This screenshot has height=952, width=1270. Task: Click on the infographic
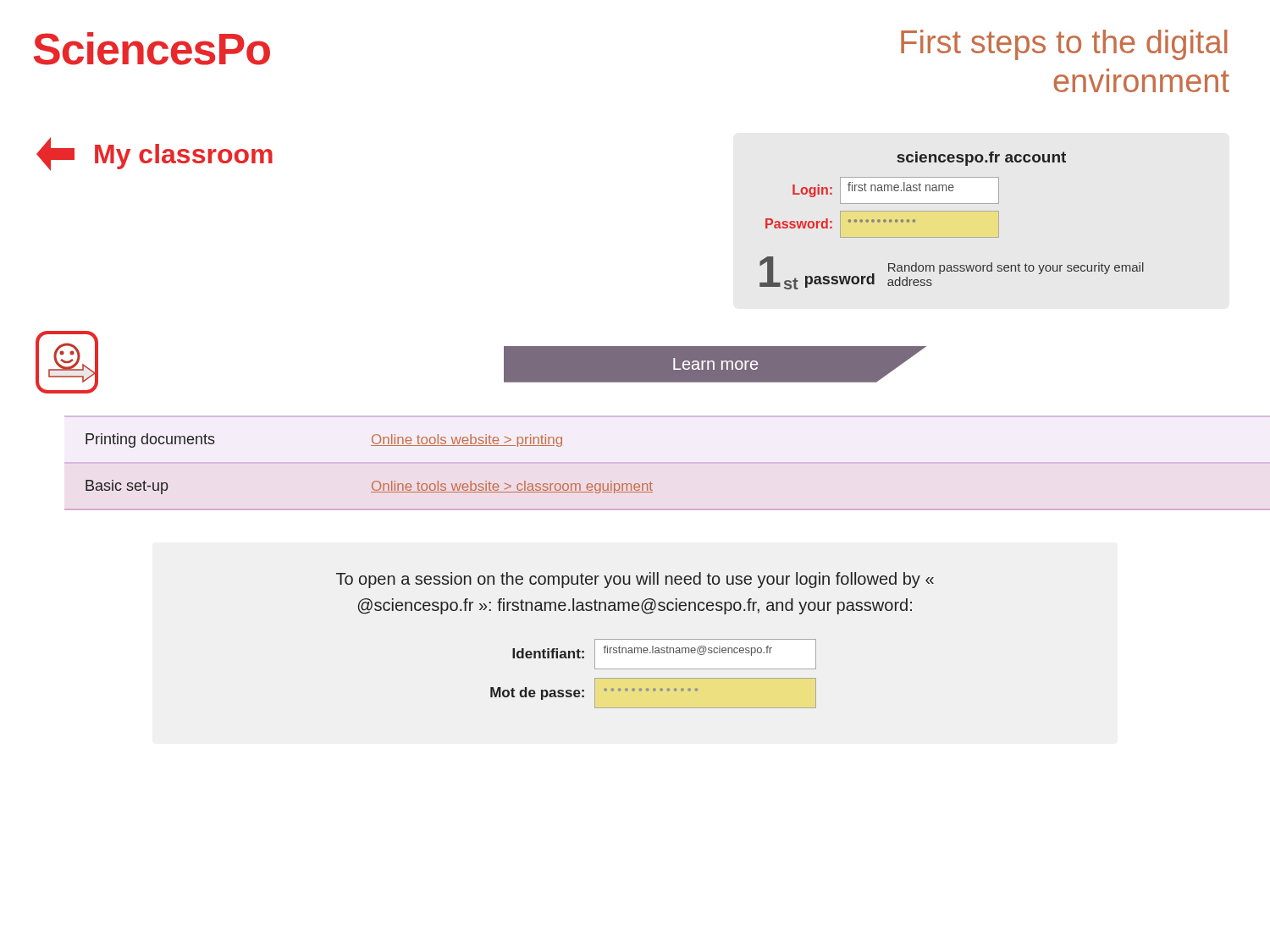[981, 221]
